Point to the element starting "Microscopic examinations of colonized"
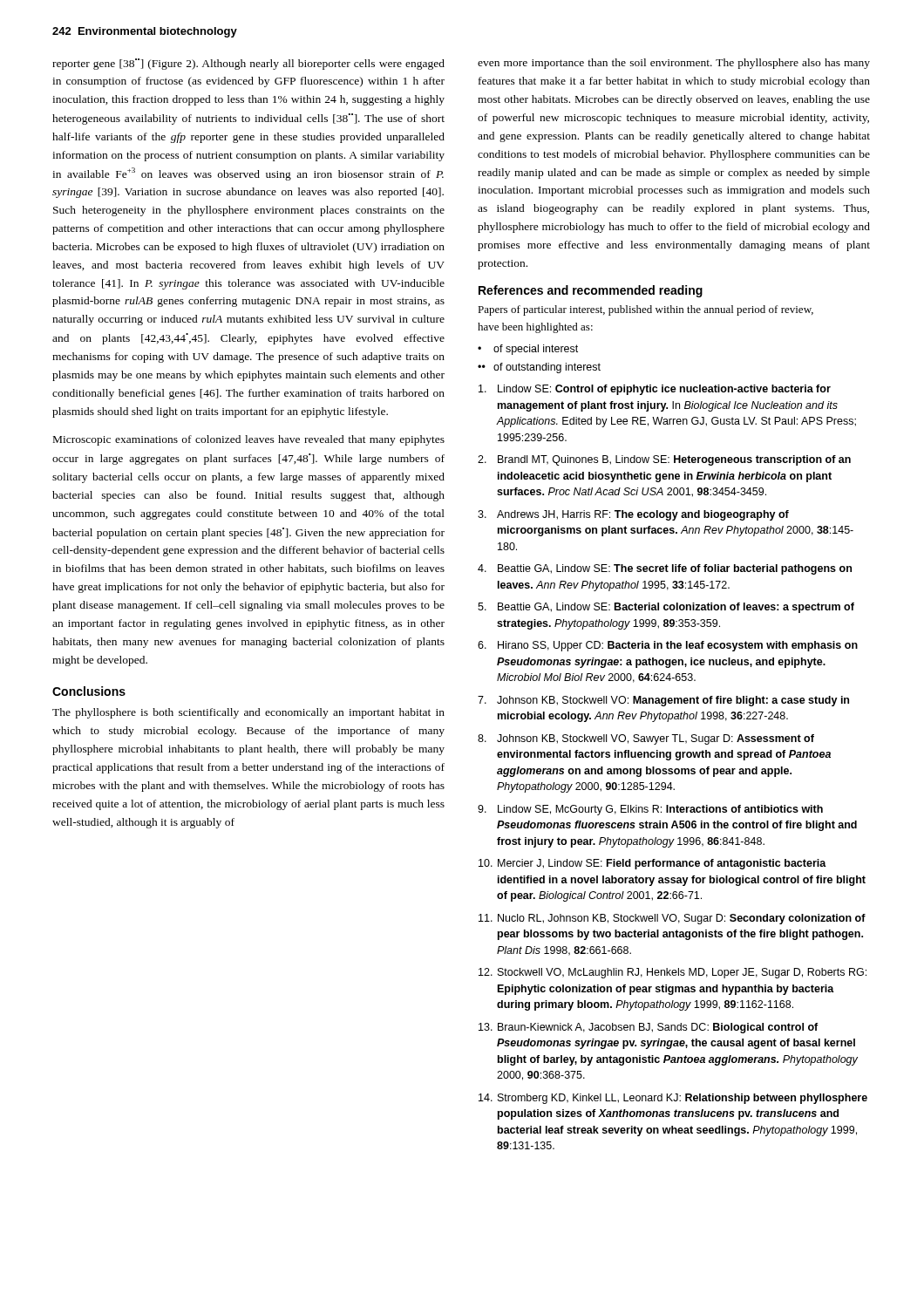Image resolution: width=924 pixels, height=1308 pixels. coord(248,549)
